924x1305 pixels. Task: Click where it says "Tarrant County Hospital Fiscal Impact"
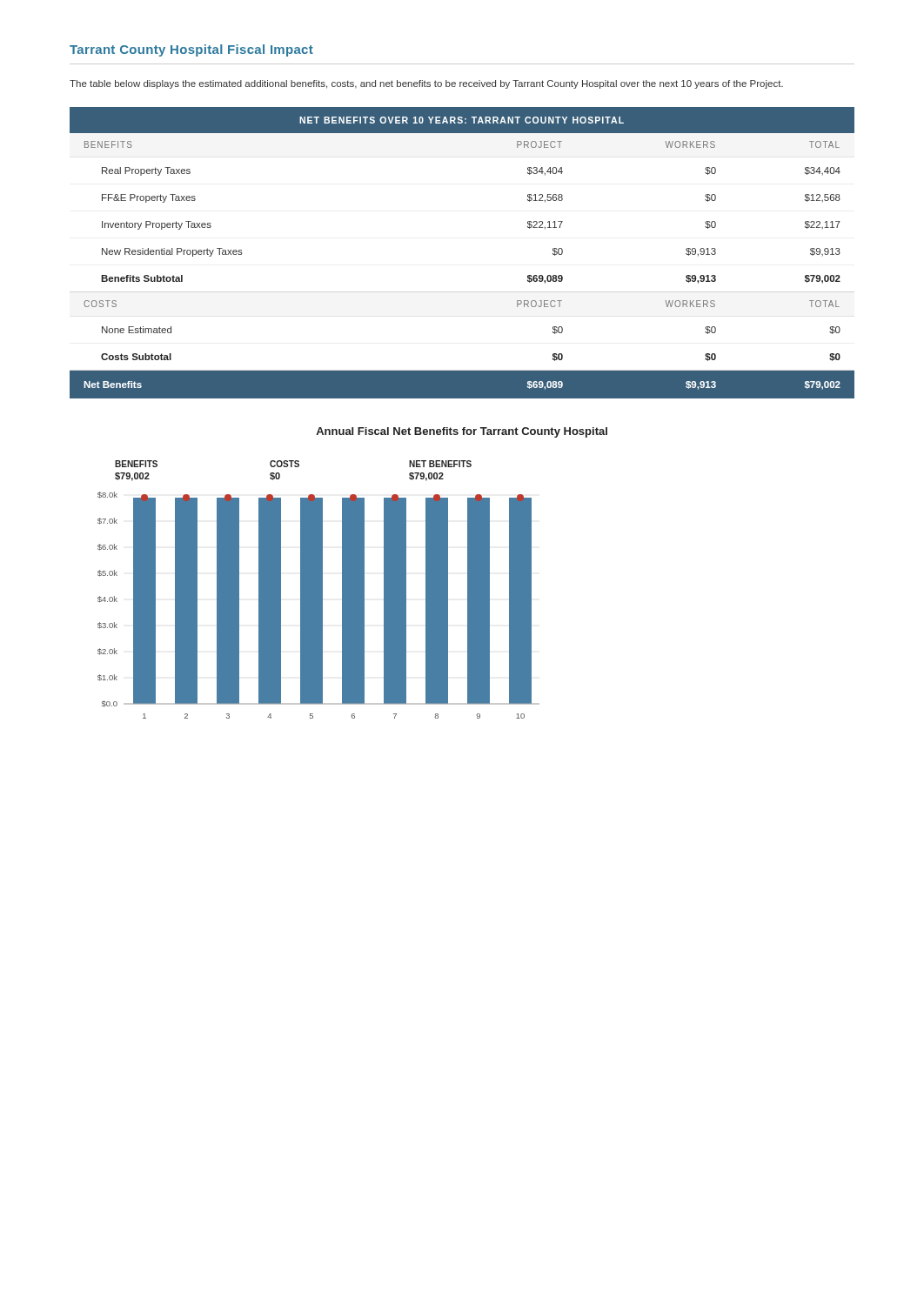coord(191,49)
